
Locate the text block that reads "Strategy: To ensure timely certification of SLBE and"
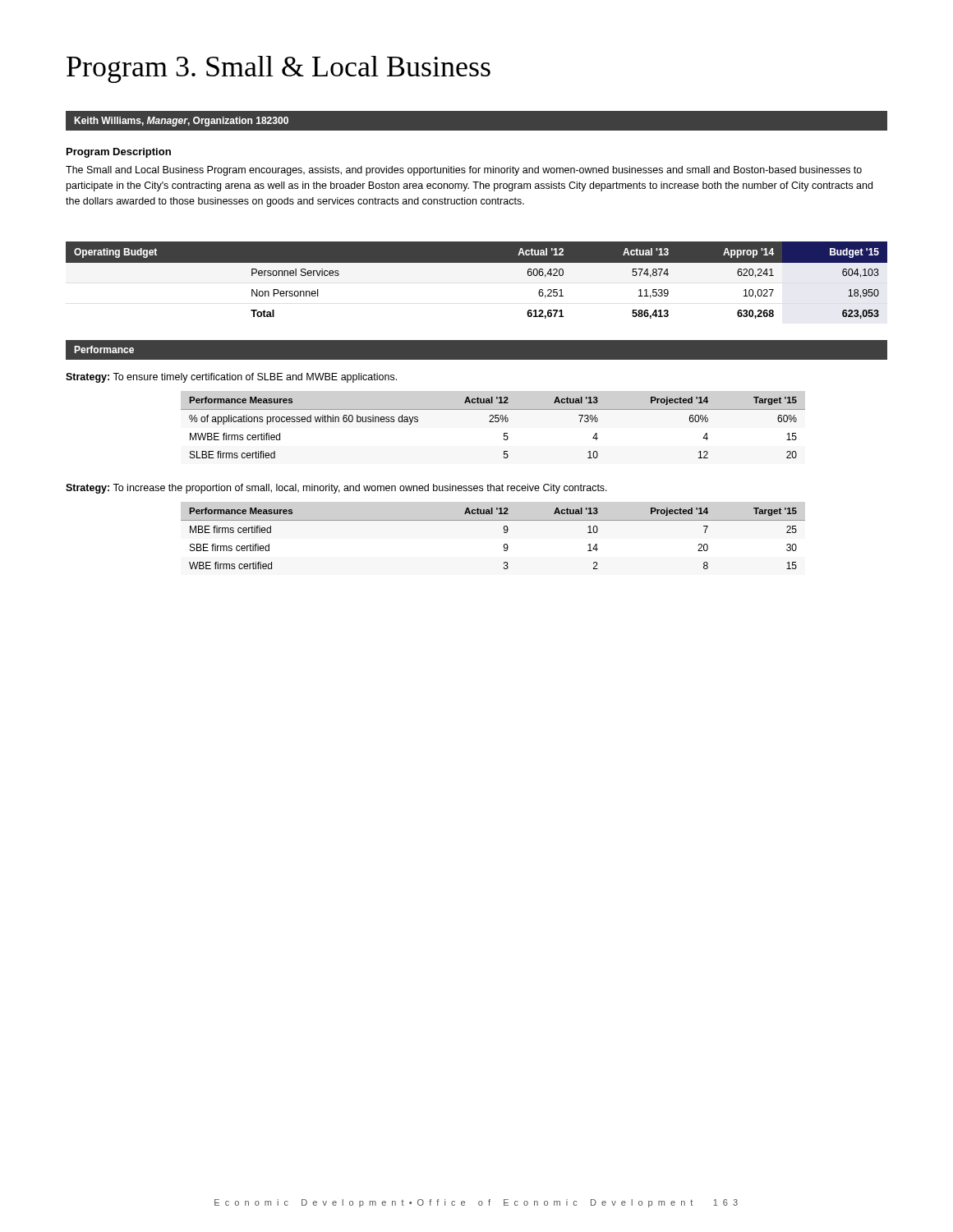coord(231,378)
